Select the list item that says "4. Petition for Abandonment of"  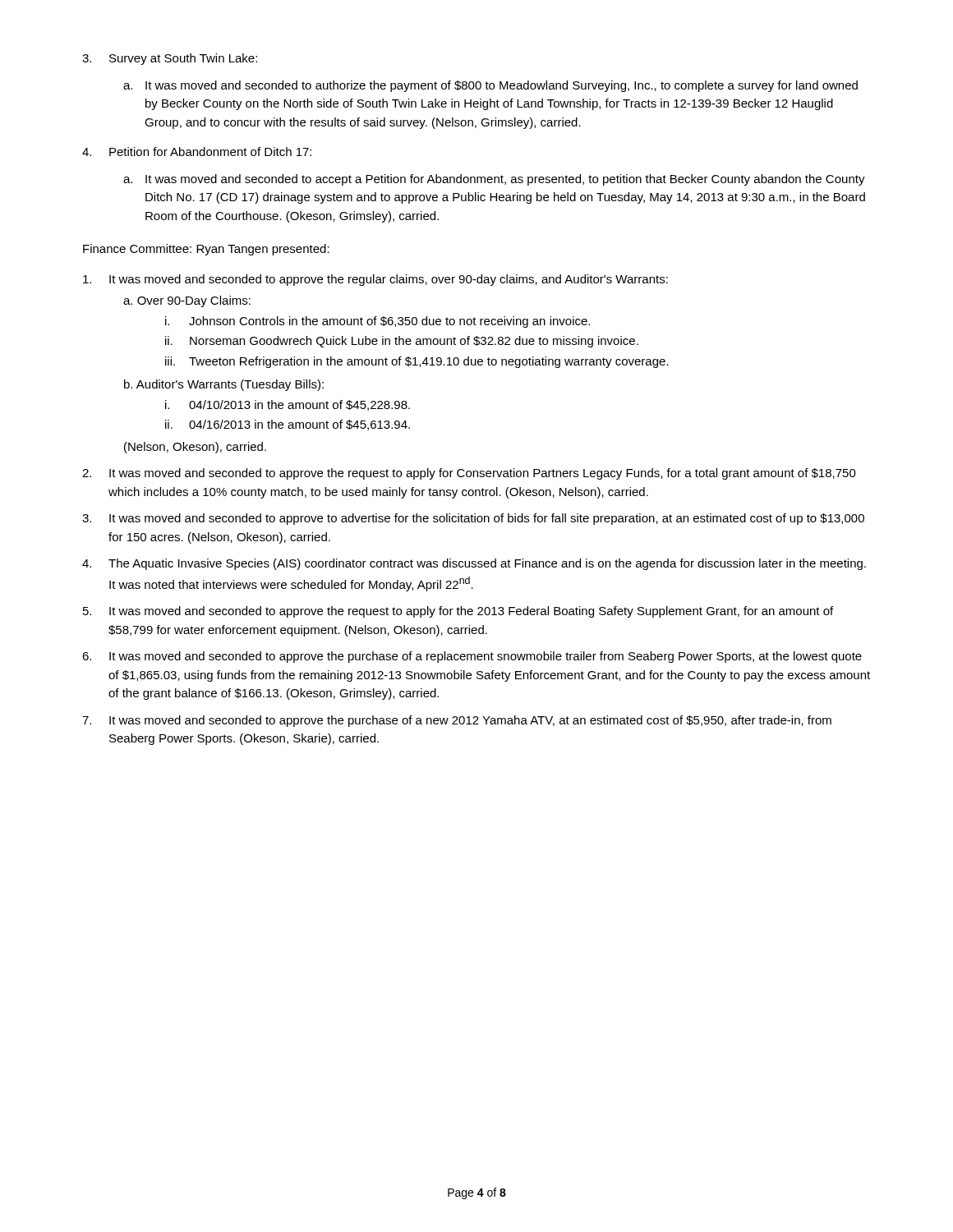(197, 152)
